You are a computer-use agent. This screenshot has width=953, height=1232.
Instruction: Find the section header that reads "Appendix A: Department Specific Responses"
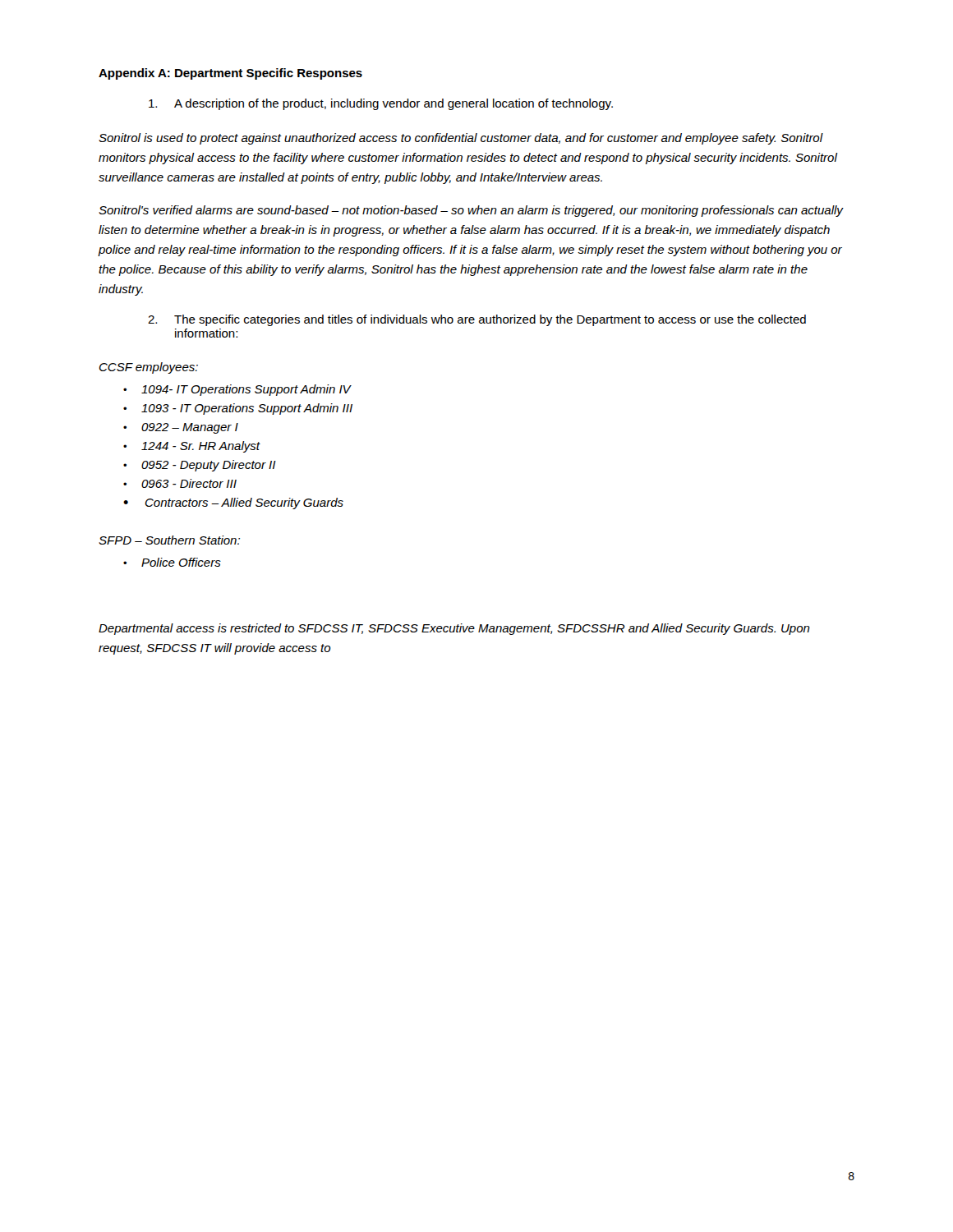pyautogui.click(x=230, y=73)
